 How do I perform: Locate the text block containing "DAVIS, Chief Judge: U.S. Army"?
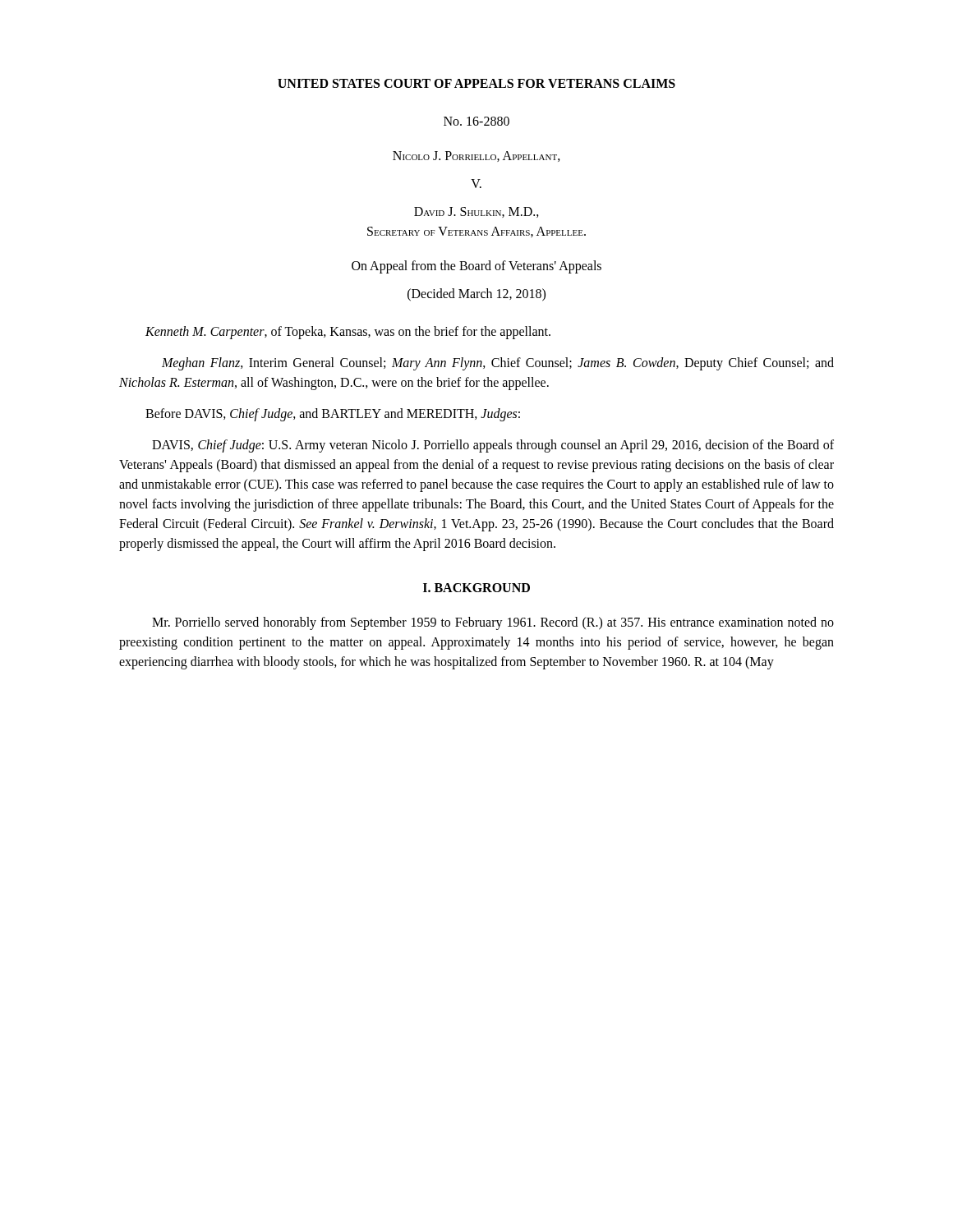pos(476,494)
